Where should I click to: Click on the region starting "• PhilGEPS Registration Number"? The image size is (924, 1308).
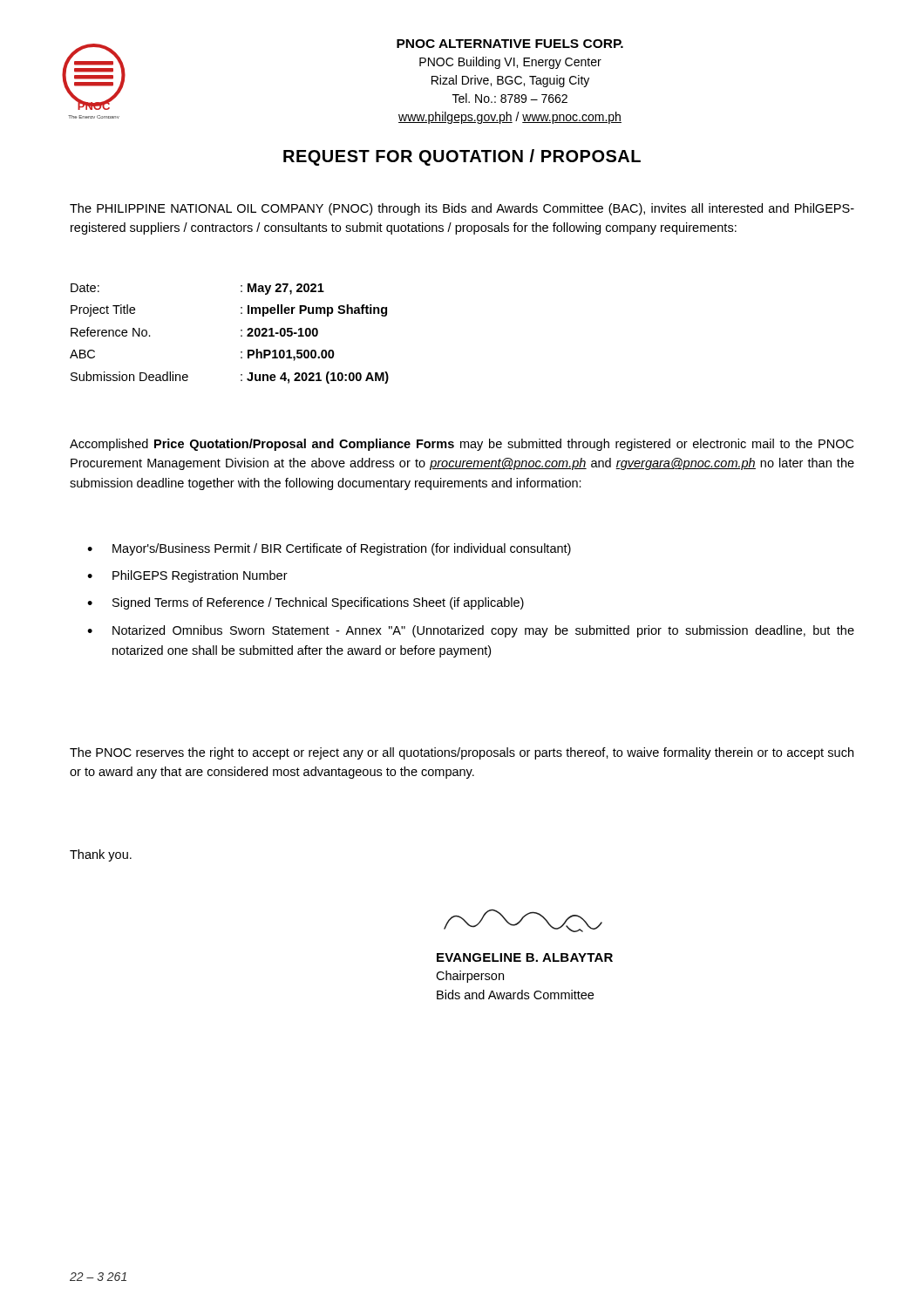pos(187,576)
